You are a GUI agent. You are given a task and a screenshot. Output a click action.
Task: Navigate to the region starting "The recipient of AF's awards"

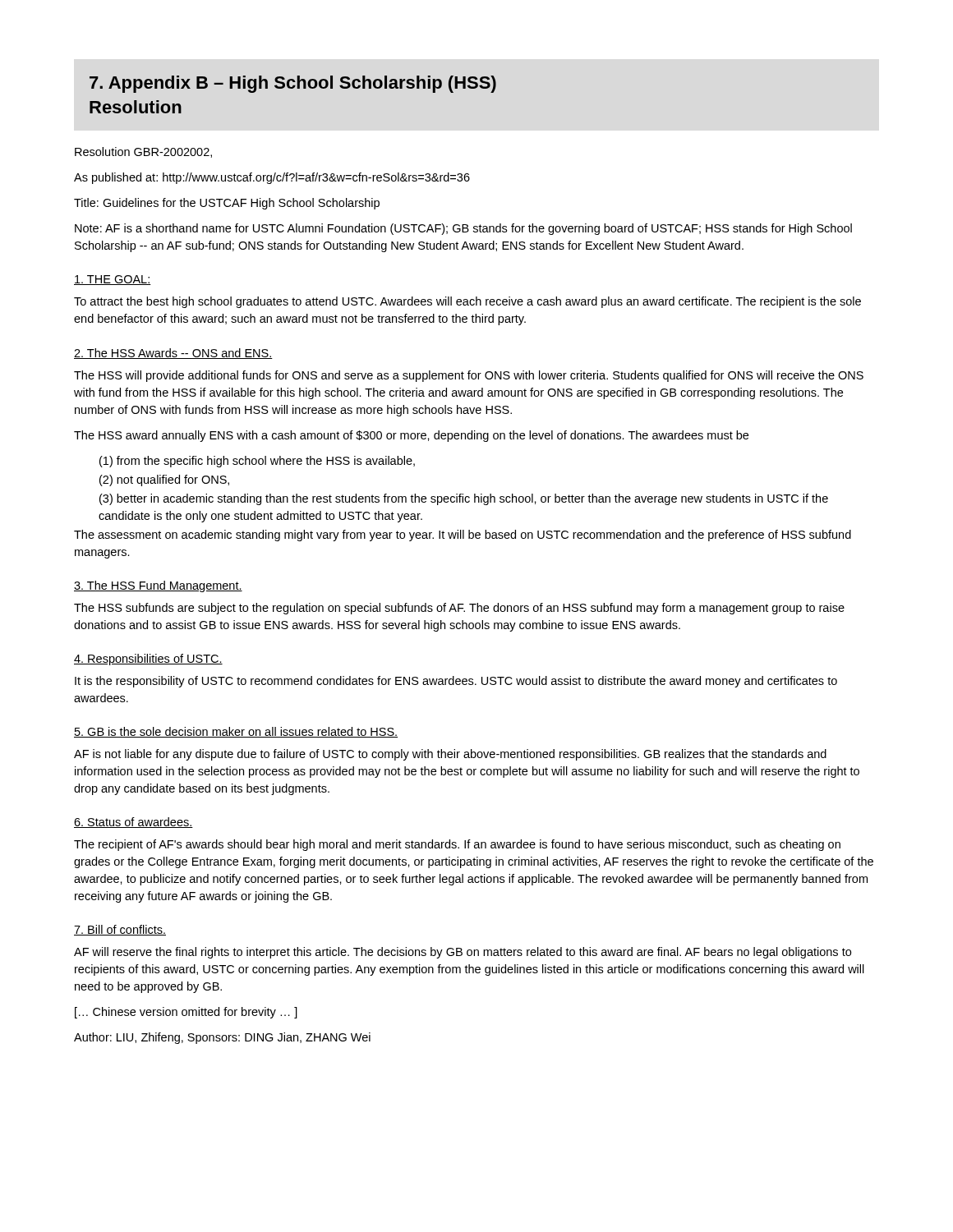(x=474, y=870)
